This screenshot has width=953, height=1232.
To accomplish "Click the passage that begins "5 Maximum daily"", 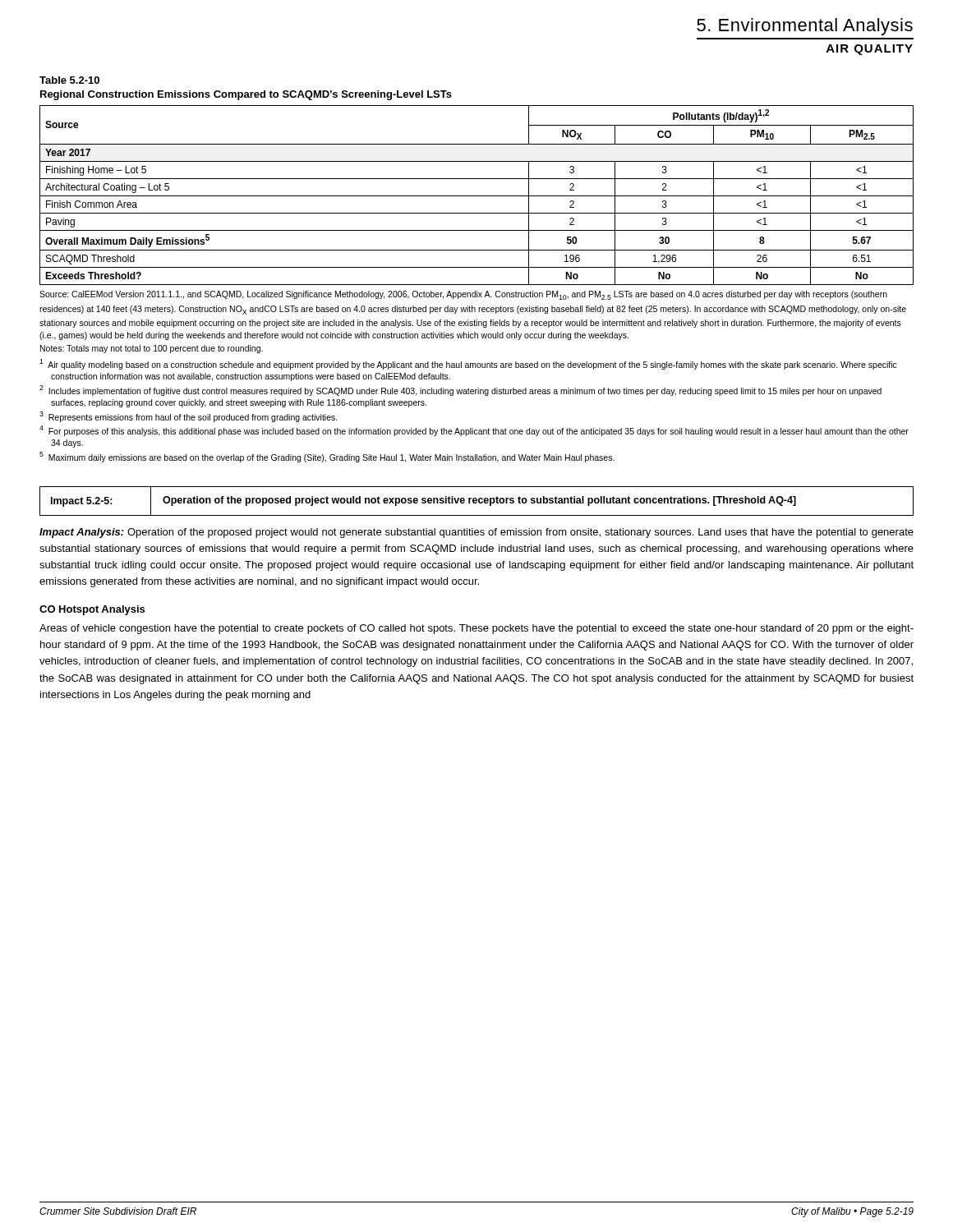I will [x=327, y=456].
